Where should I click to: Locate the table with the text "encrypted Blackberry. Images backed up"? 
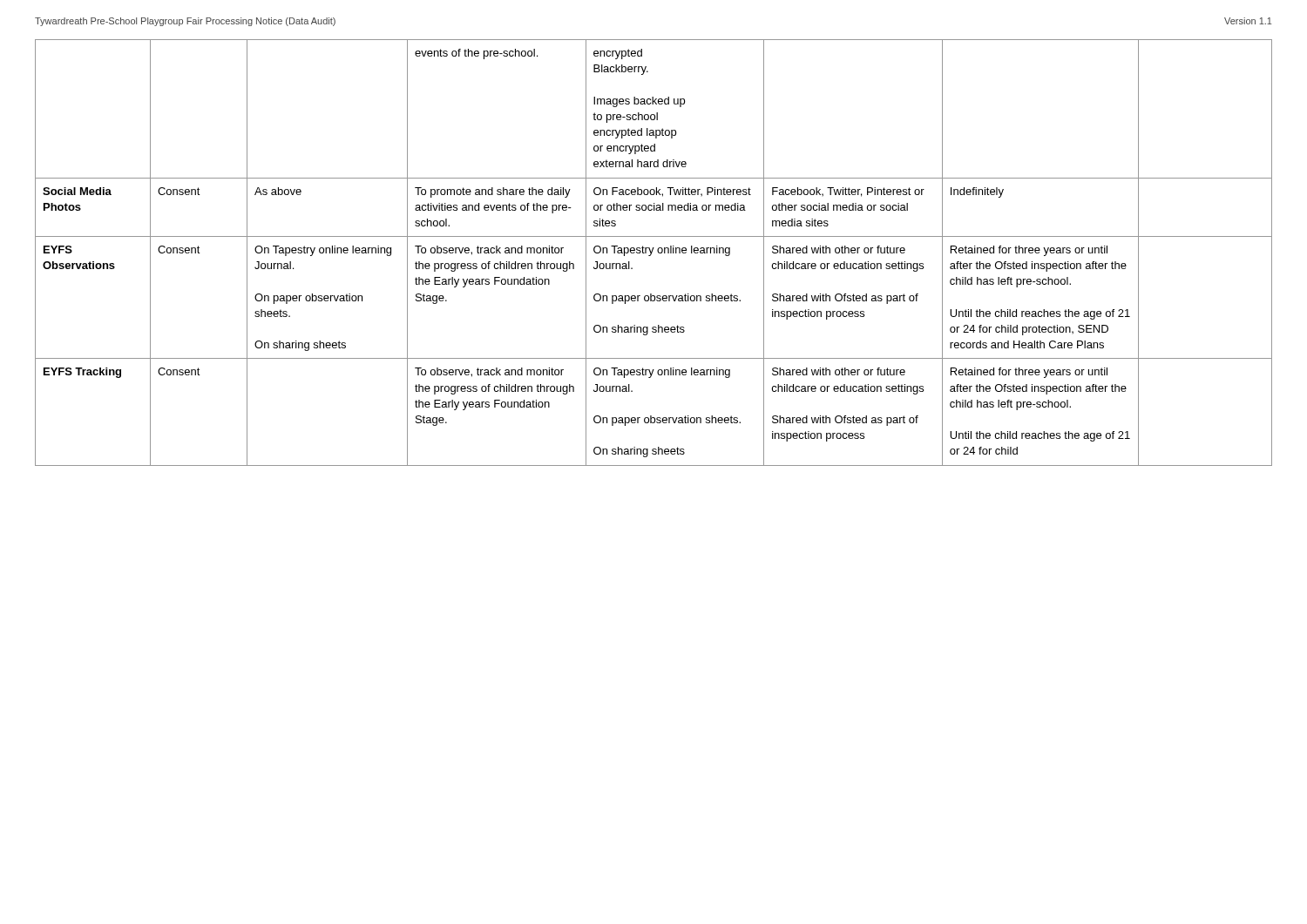coord(654,252)
